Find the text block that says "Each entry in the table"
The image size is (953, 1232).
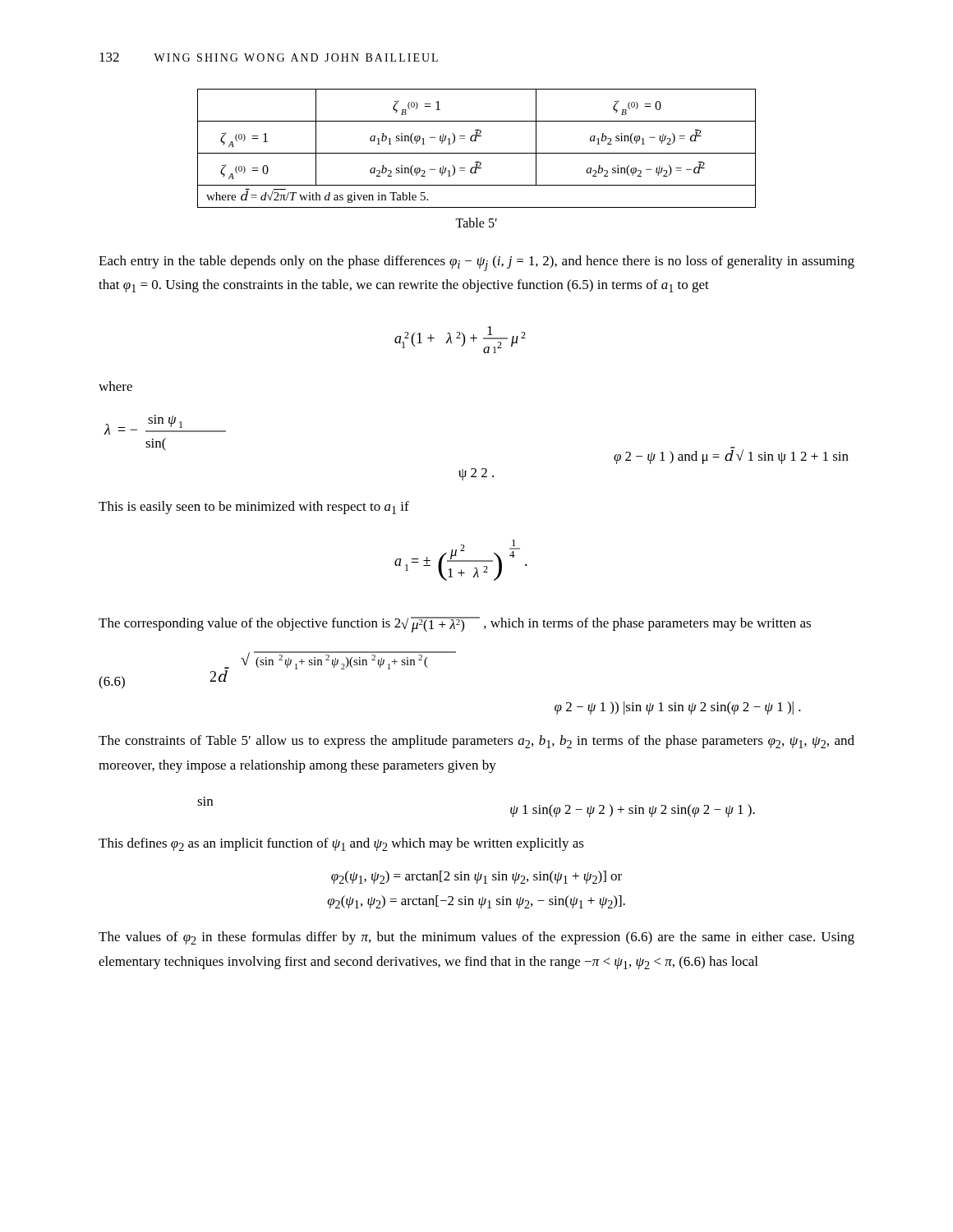click(x=476, y=274)
